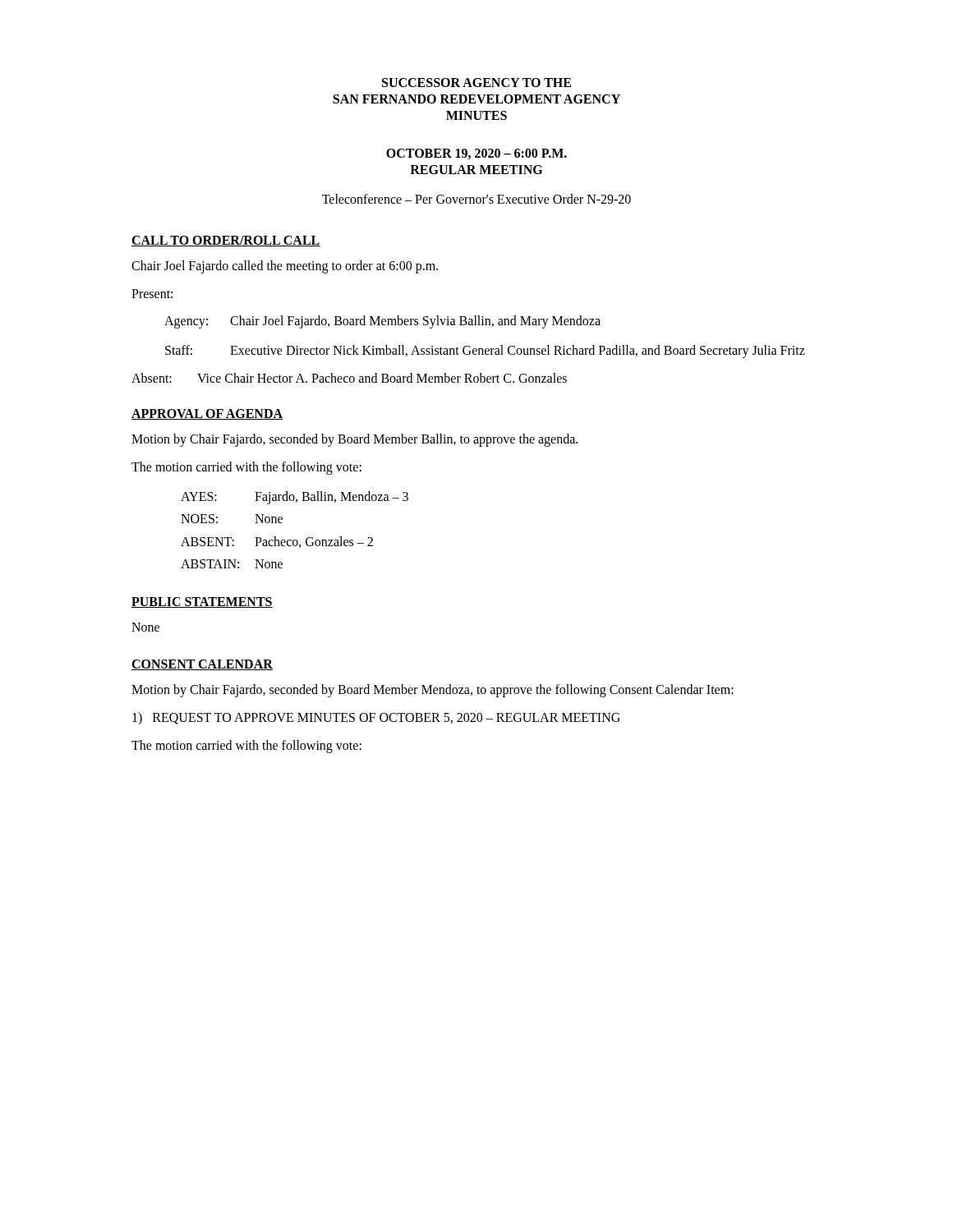
Task: Locate the block starting "OCTOBER 19, 2020 – 6:00"
Action: pyautogui.click(x=476, y=162)
